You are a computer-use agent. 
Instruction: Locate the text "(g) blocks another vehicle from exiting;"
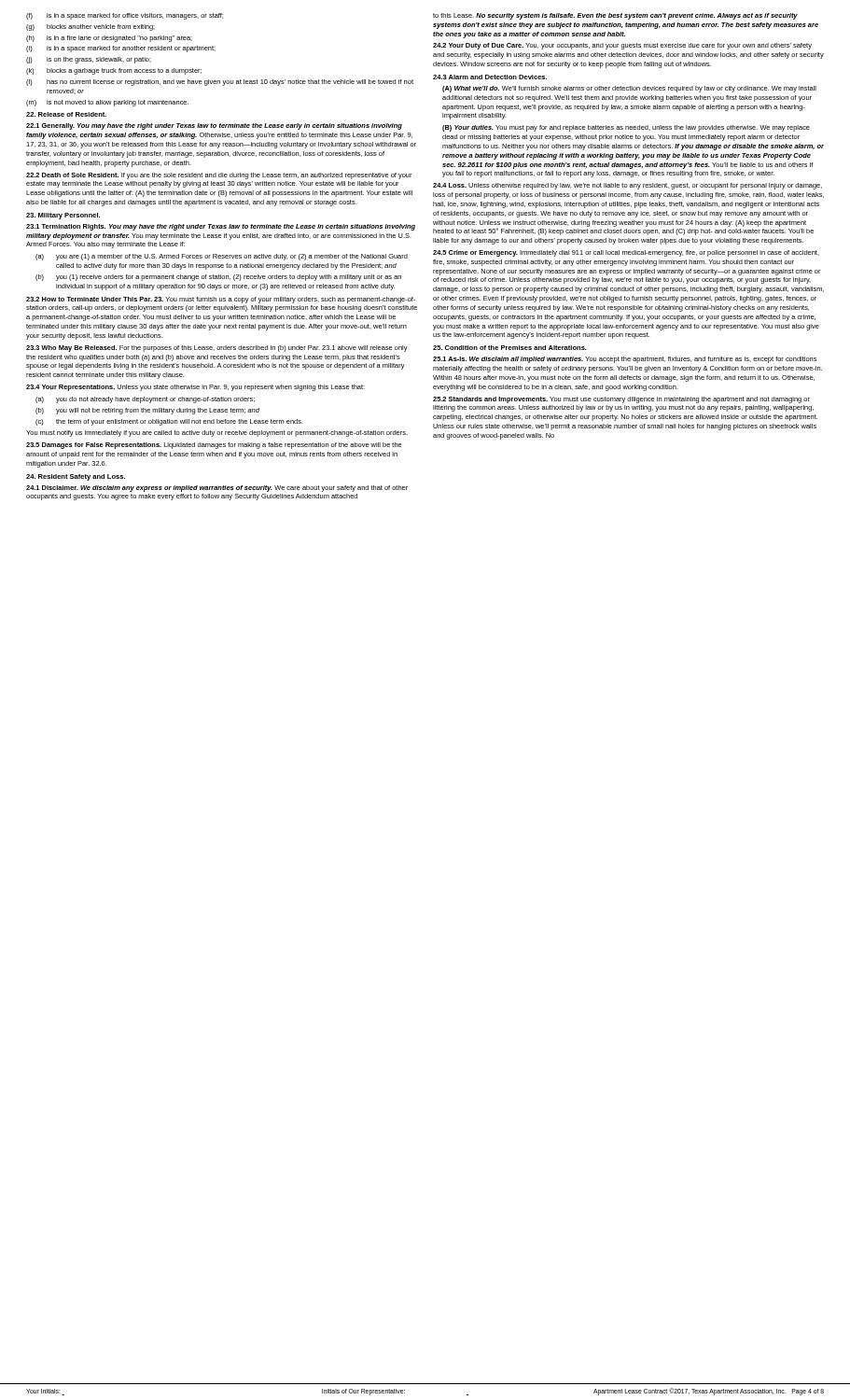point(91,27)
